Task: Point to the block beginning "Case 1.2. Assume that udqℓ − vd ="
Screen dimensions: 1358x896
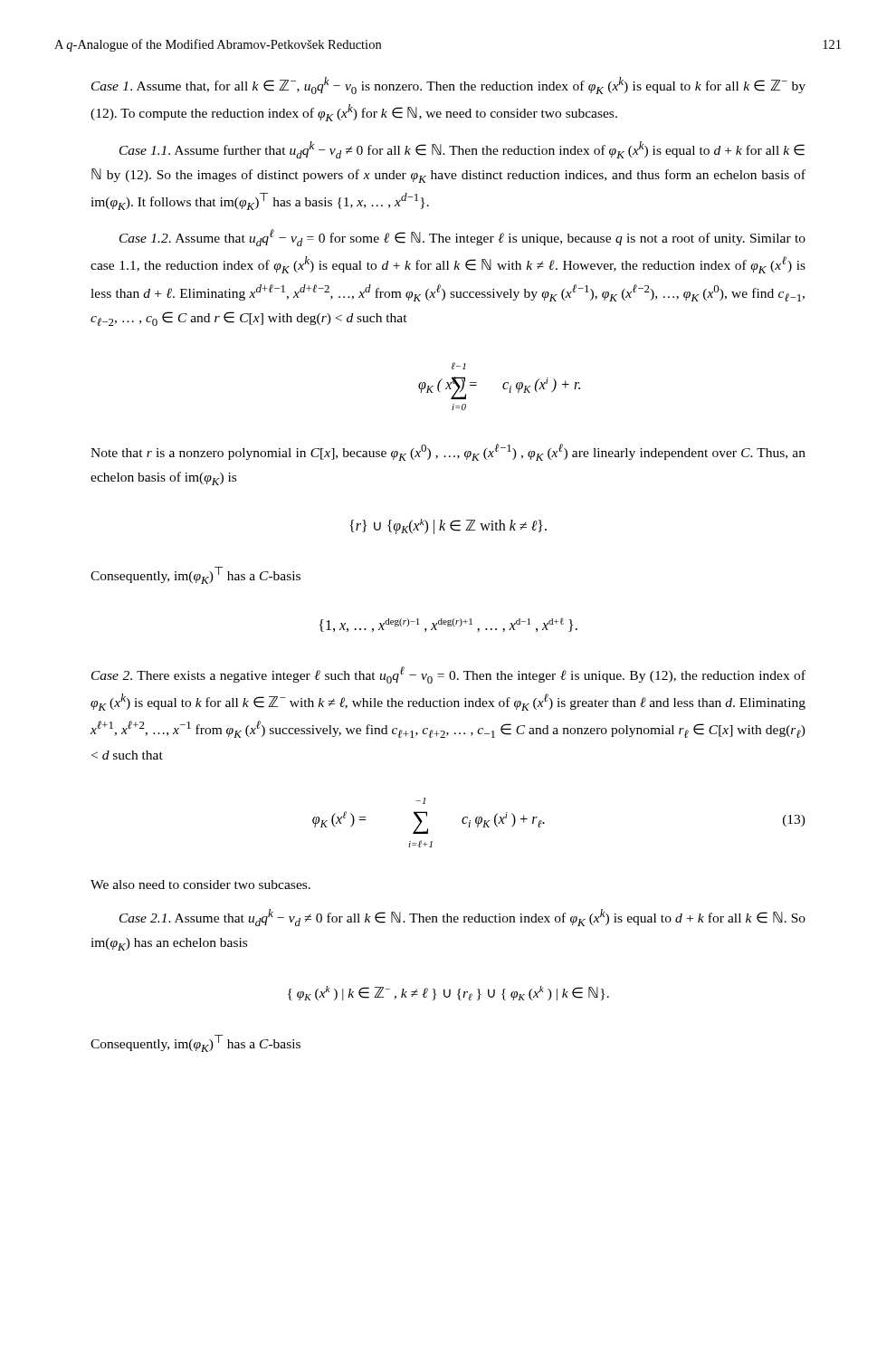Action: (448, 278)
